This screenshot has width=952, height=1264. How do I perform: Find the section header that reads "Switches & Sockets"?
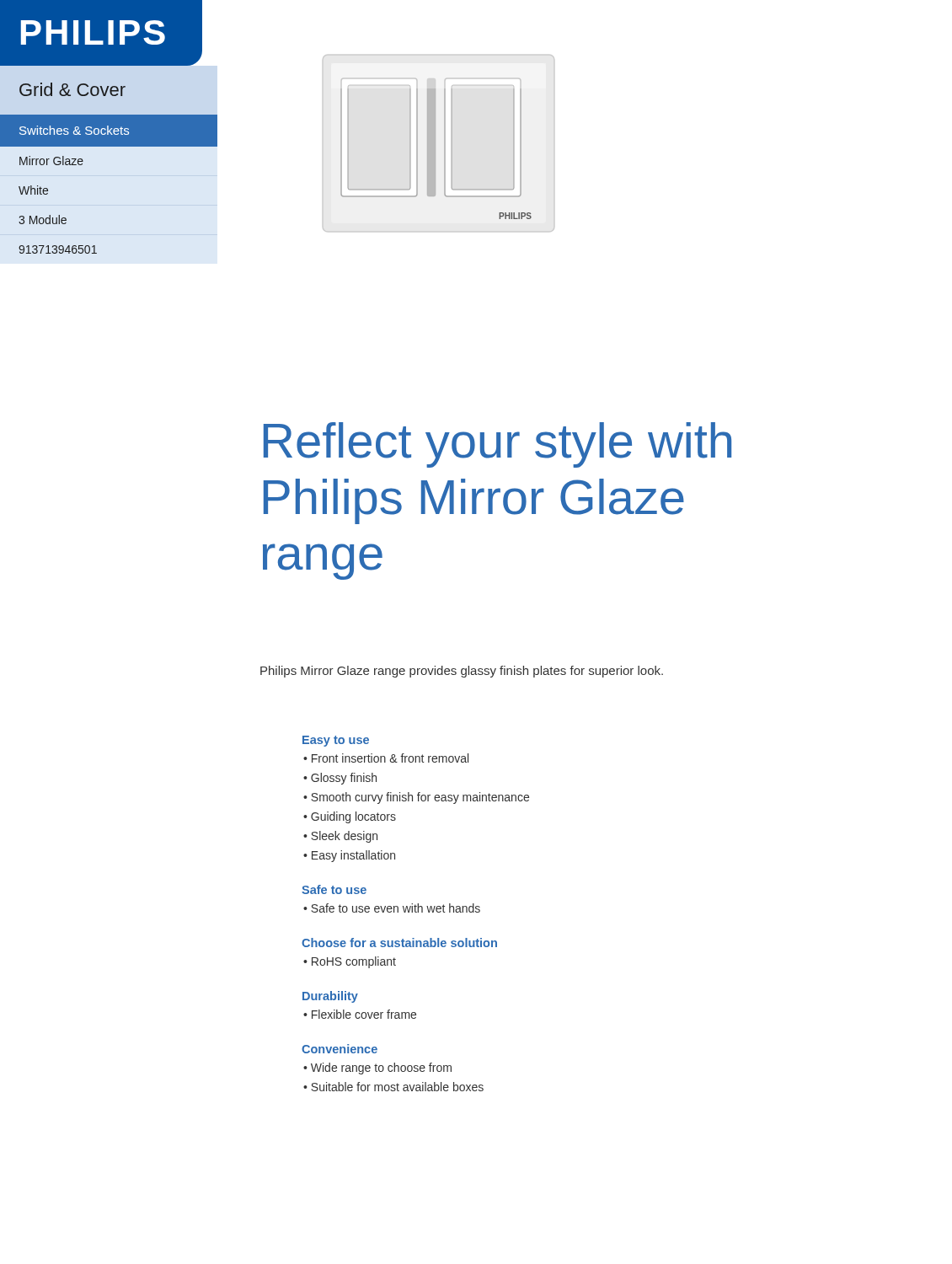[109, 131]
